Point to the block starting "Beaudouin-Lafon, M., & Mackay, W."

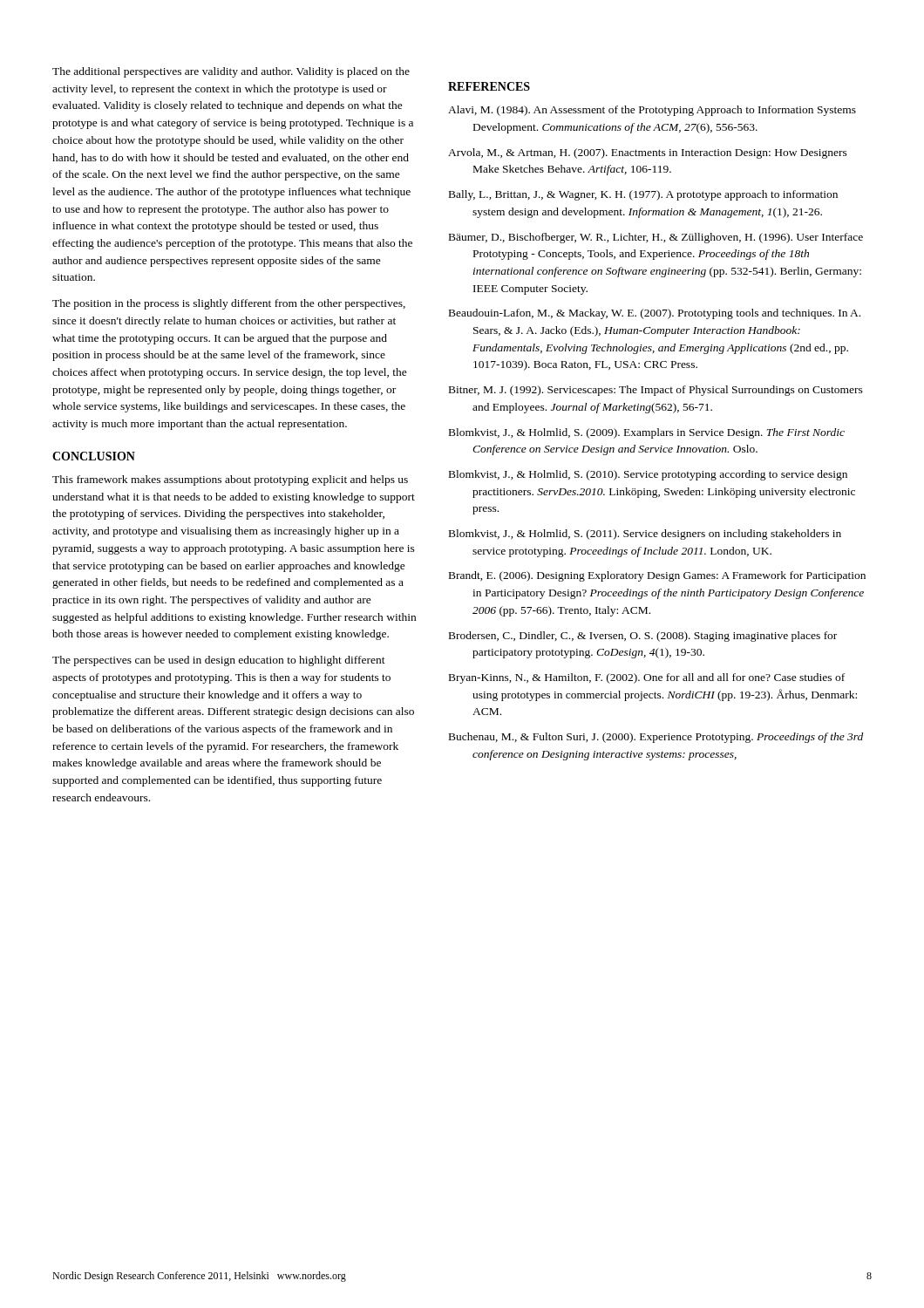pos(655,339)
